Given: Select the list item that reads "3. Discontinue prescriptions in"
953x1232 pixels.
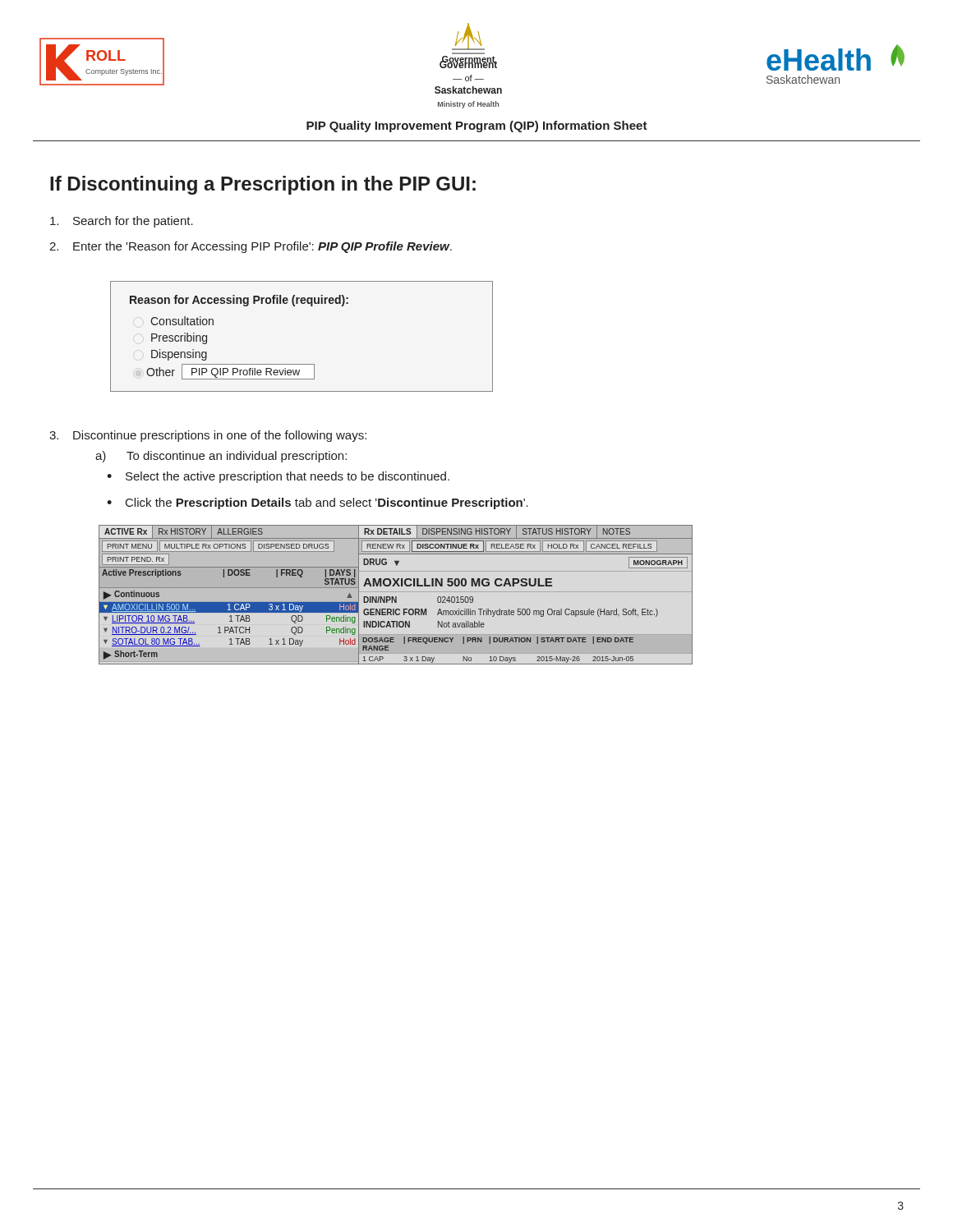Looking at the screenshot, I should [x=208, y=435].
